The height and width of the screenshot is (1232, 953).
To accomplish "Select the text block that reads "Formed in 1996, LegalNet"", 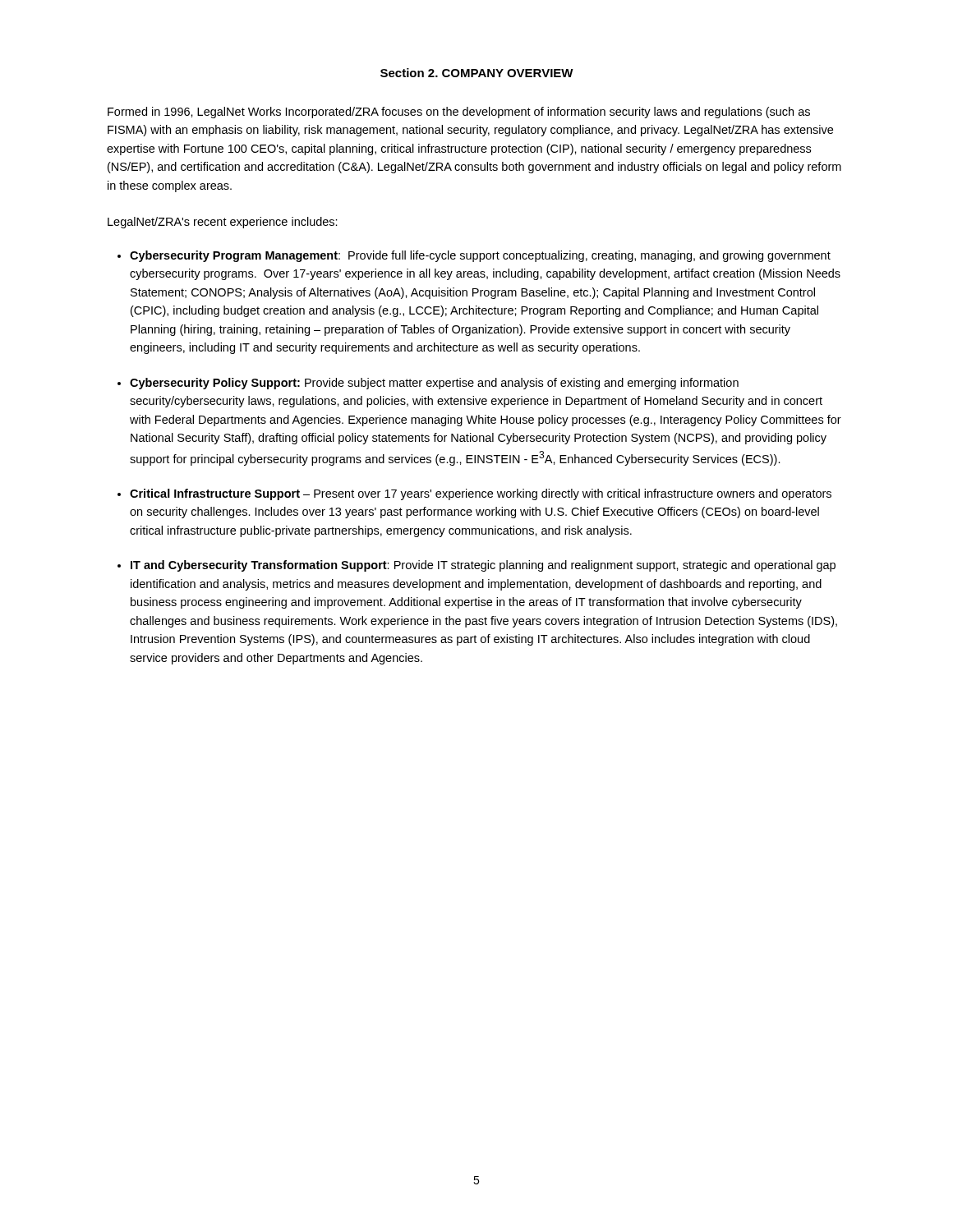I will click(x=474, y=149).
